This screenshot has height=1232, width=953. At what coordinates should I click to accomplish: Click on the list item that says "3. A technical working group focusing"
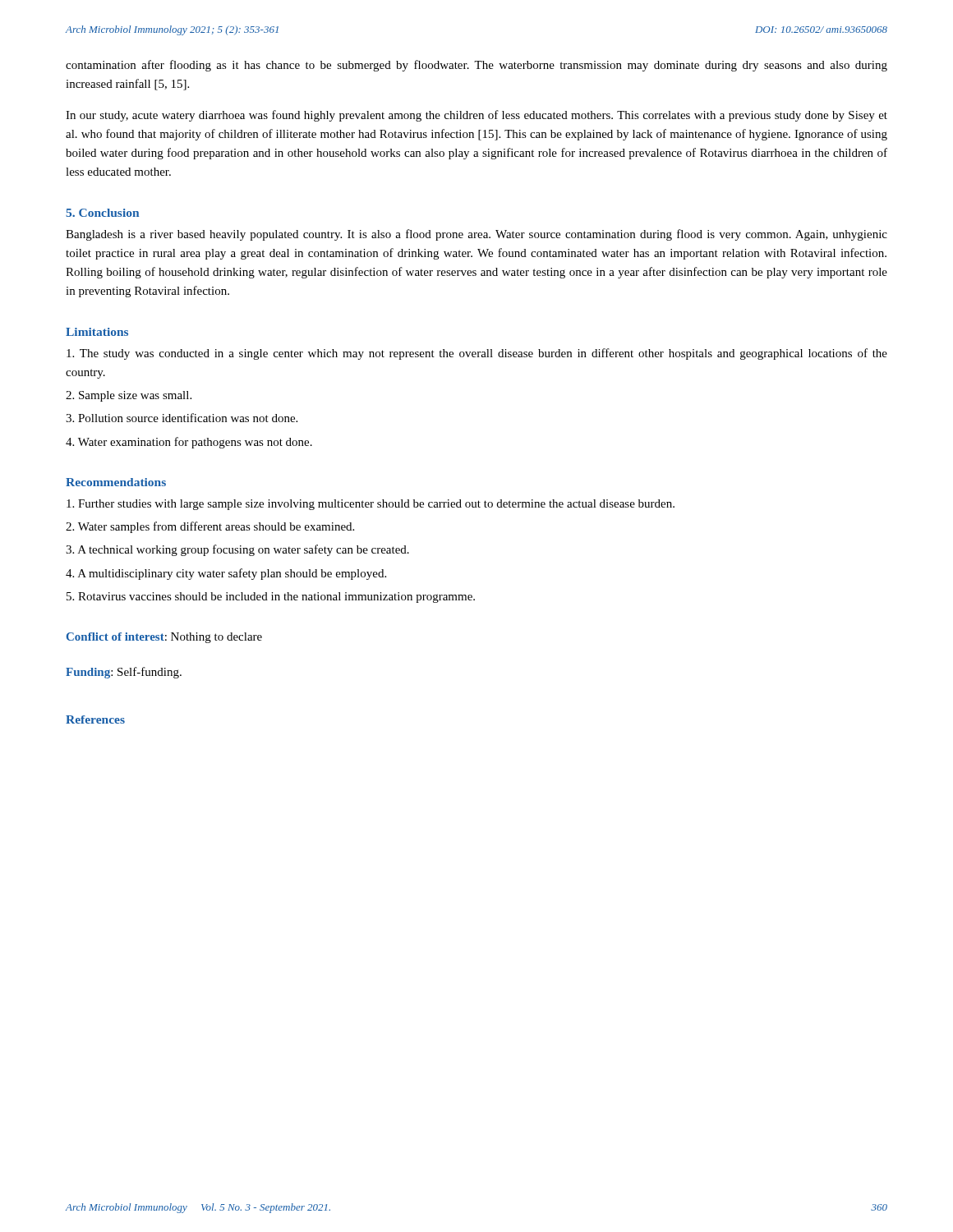tap(238, 550)
